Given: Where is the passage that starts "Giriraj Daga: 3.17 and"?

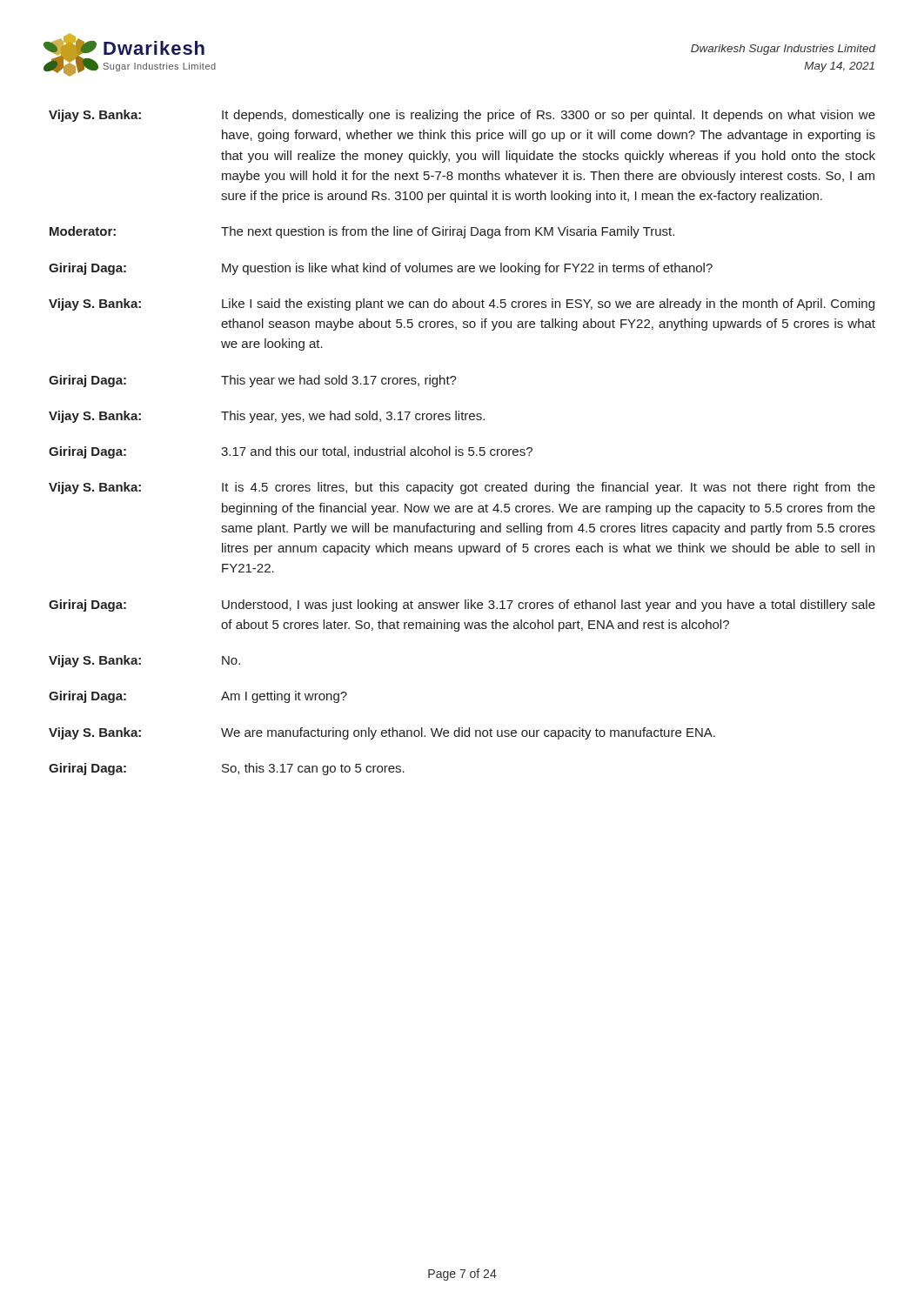Looking at the screenshot, I should (462, 451).
